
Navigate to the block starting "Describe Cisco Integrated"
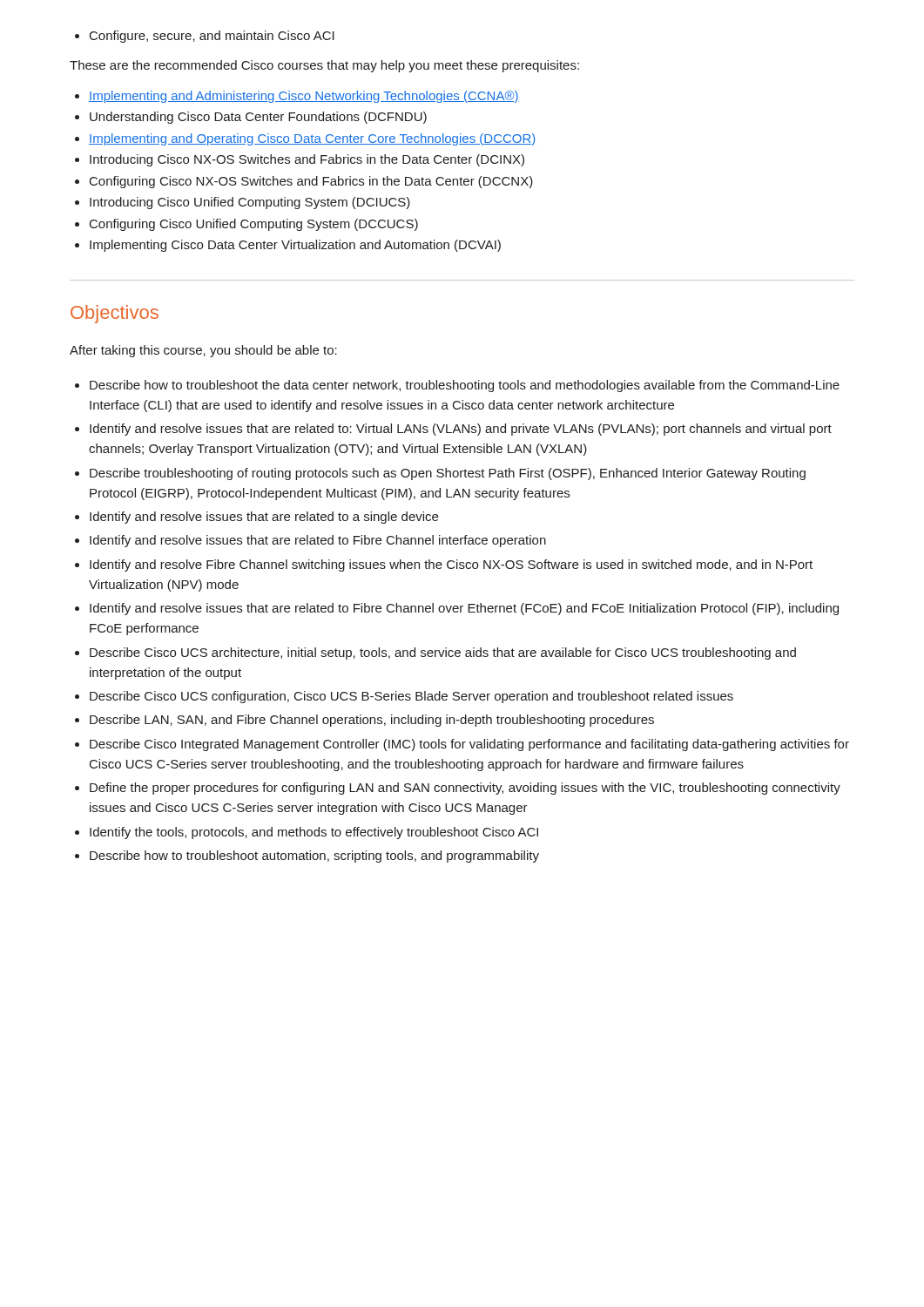462,753
